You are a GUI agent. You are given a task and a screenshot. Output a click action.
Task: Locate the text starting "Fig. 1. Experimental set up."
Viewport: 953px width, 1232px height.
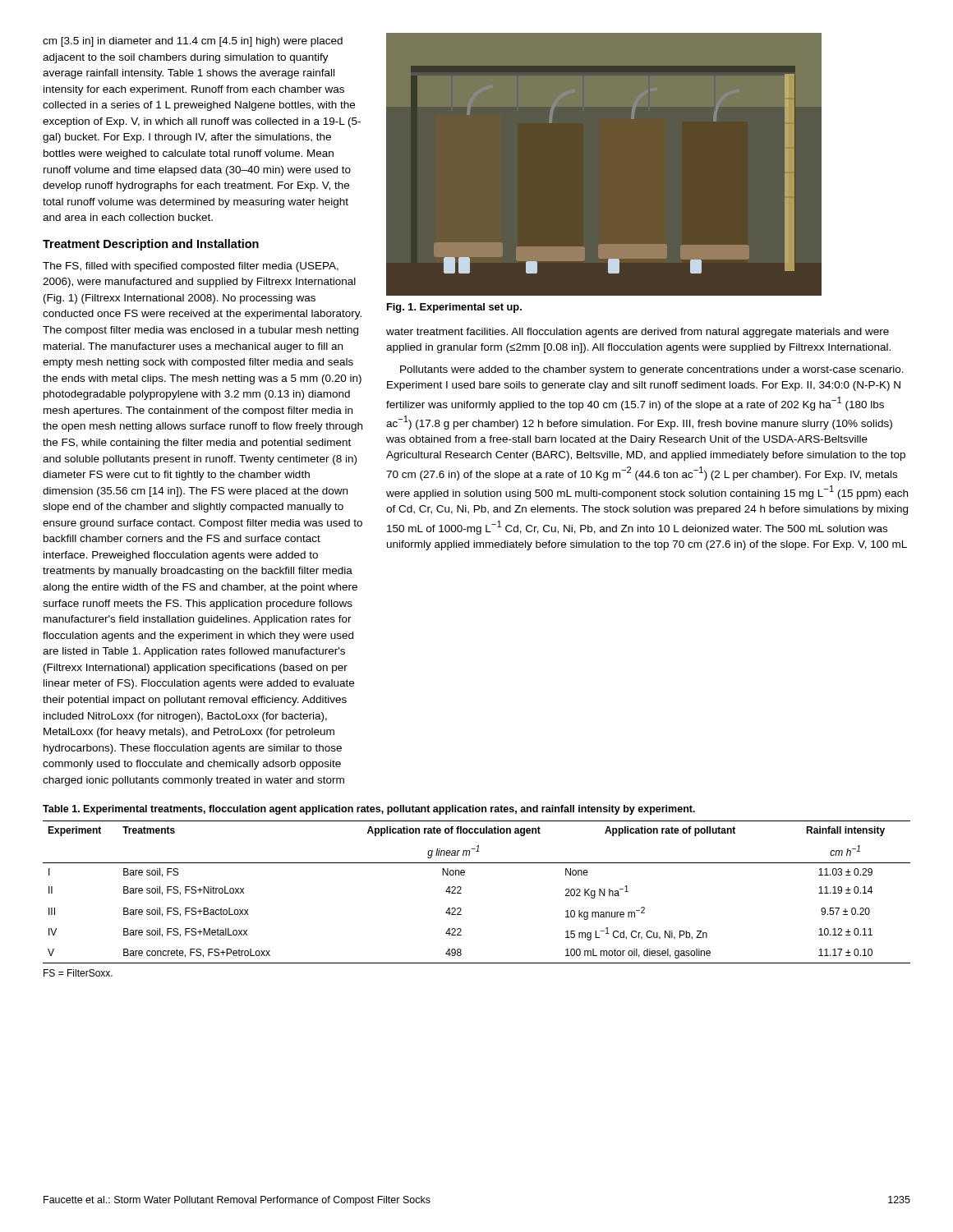tap(454, 307)
